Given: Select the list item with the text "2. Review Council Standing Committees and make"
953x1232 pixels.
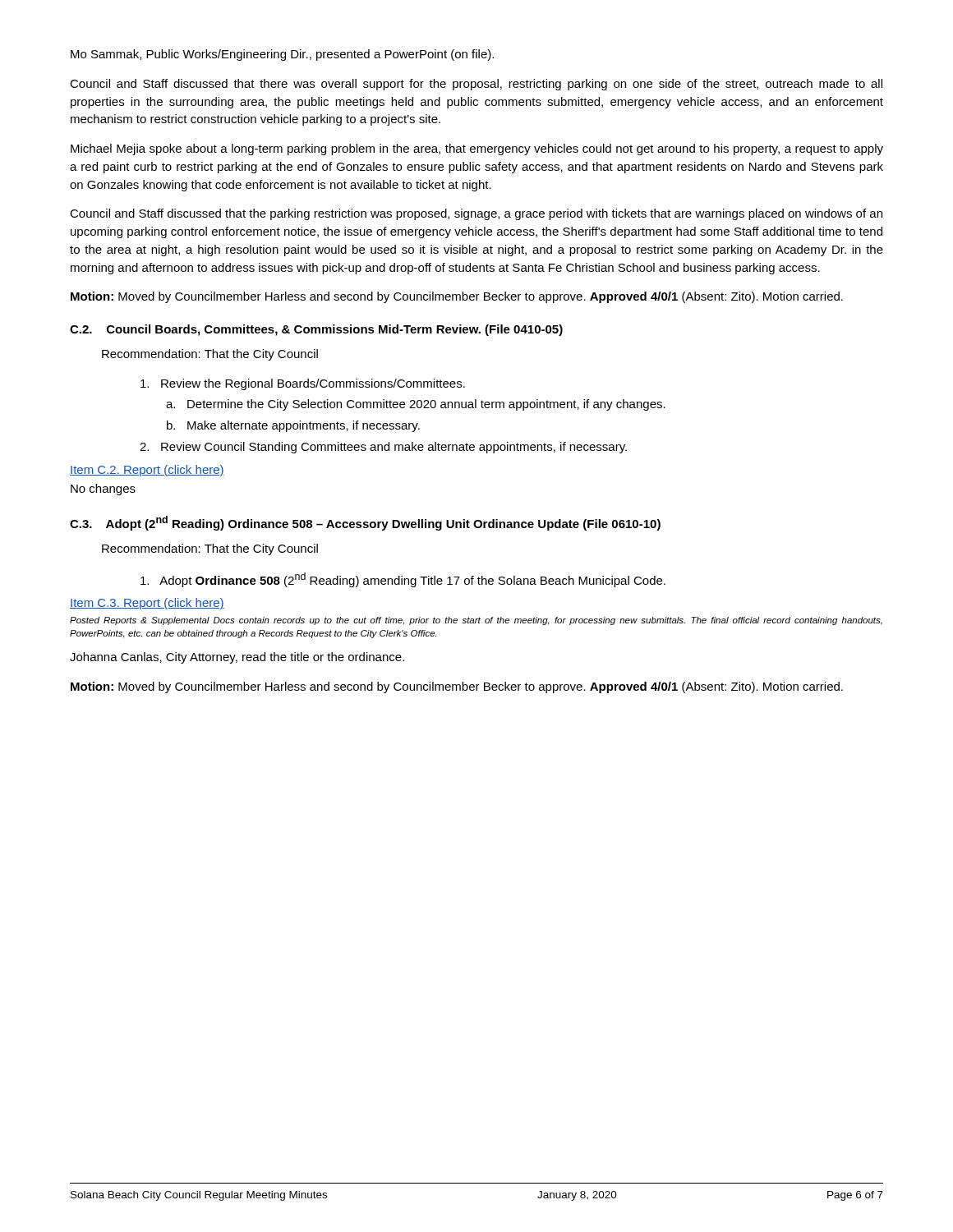Looking at the screenshot, I should point(384,446).
